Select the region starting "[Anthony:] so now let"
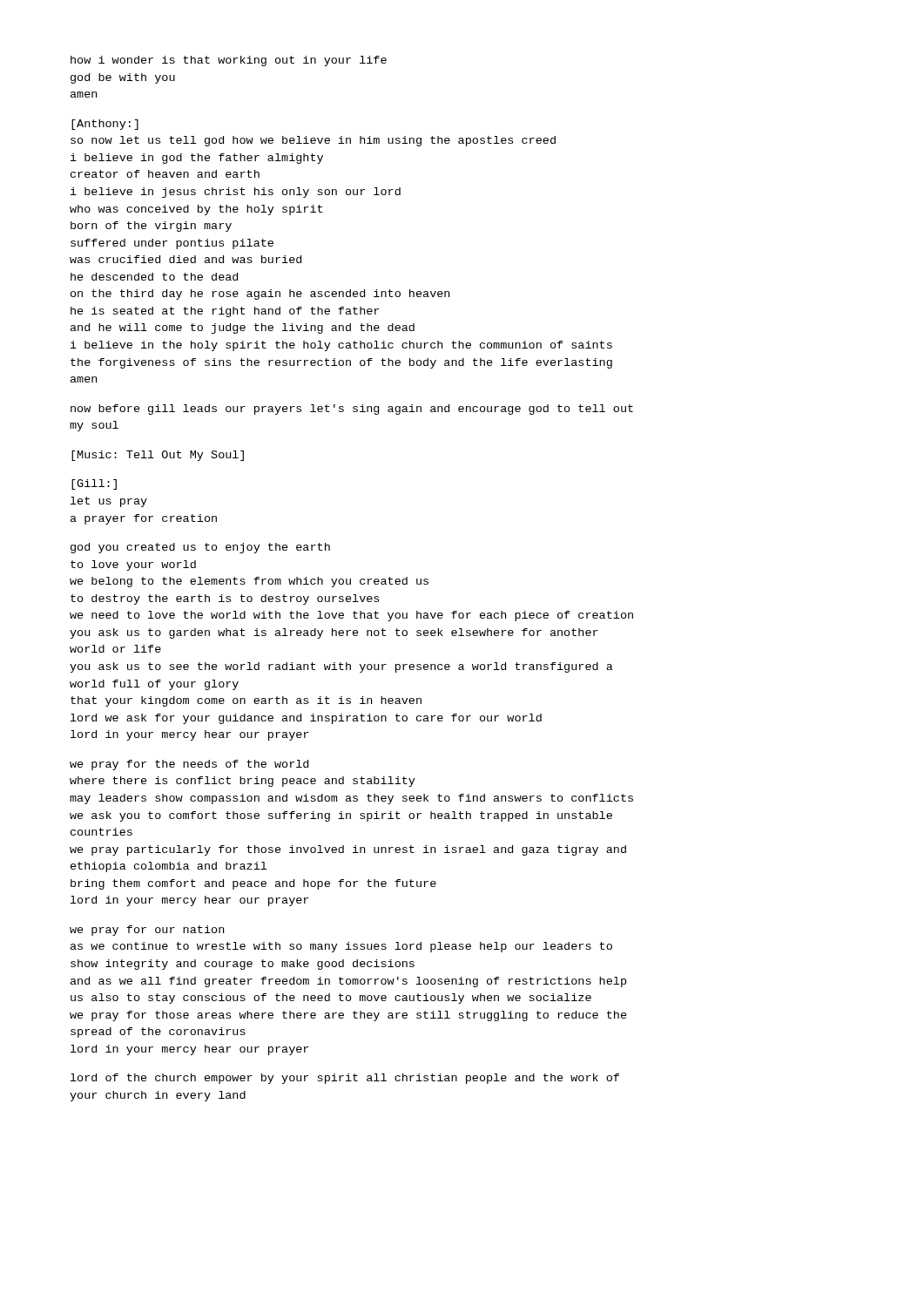The image size is (924, 1307). point(105,125)
